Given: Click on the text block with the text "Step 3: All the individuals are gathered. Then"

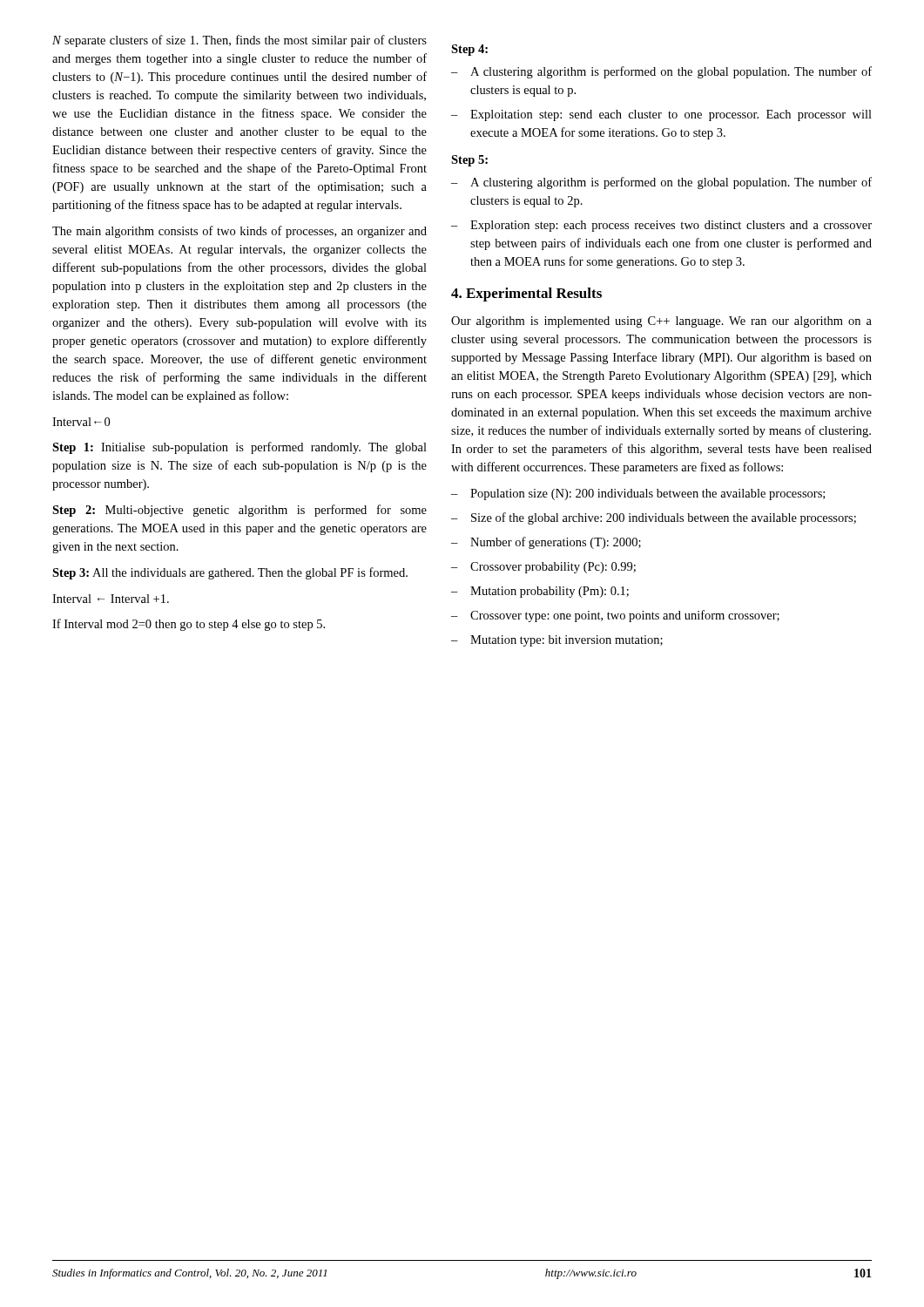Looking at the screenshot, I should click(x=240, y=573).
